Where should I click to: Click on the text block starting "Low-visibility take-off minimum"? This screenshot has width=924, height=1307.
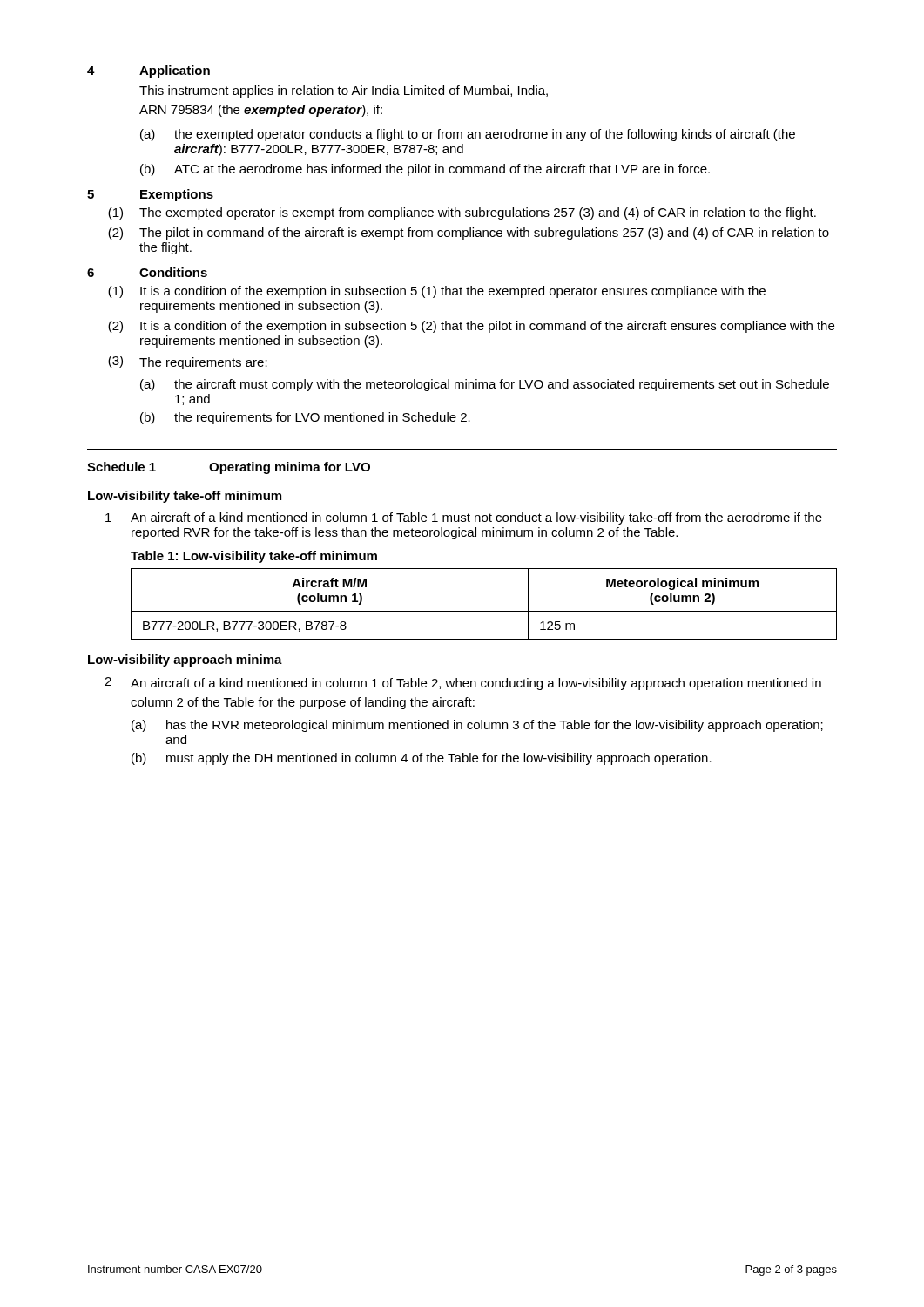point(185,496)
